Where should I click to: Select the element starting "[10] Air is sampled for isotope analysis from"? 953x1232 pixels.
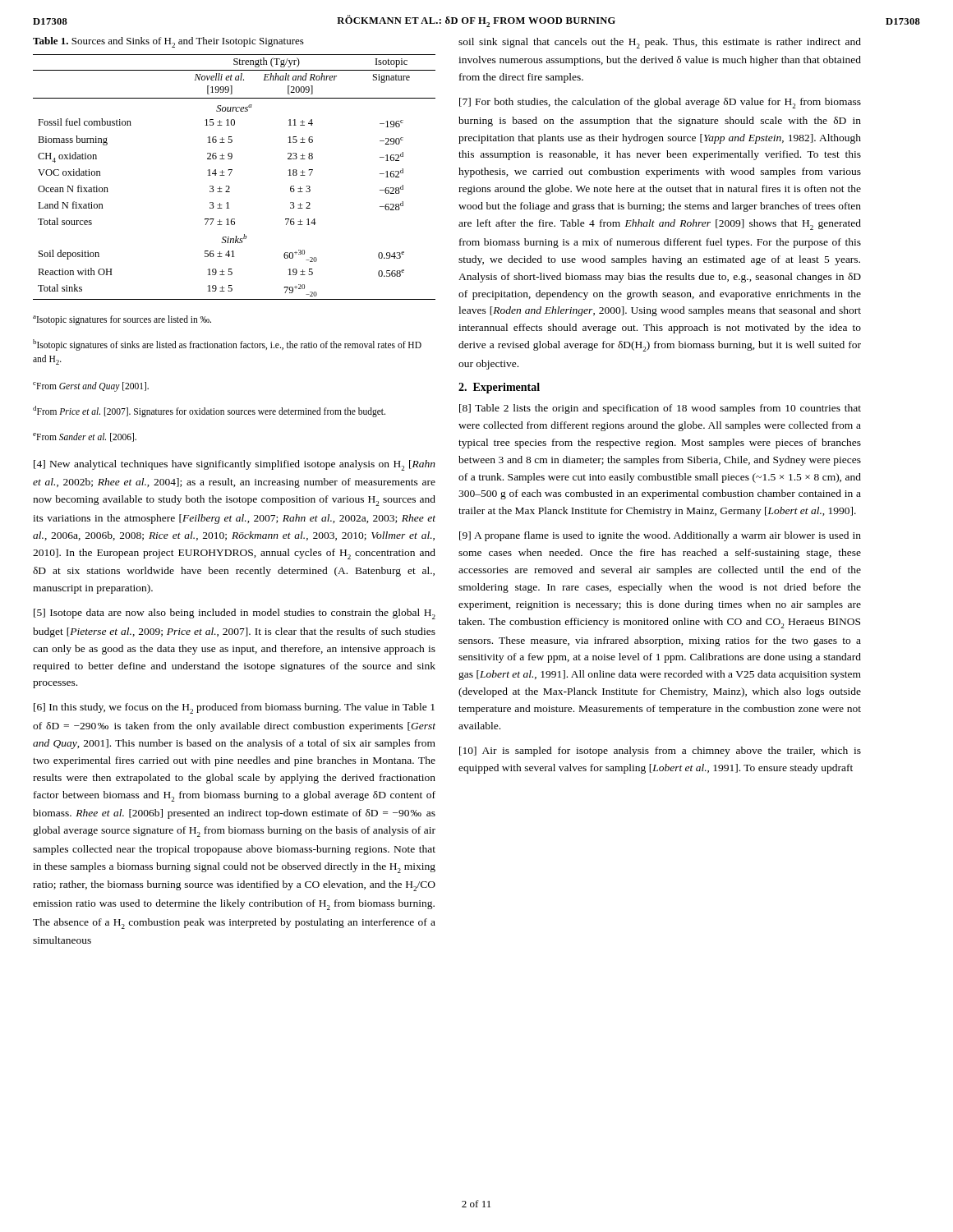pyautogui.click(x=660, y=760)
